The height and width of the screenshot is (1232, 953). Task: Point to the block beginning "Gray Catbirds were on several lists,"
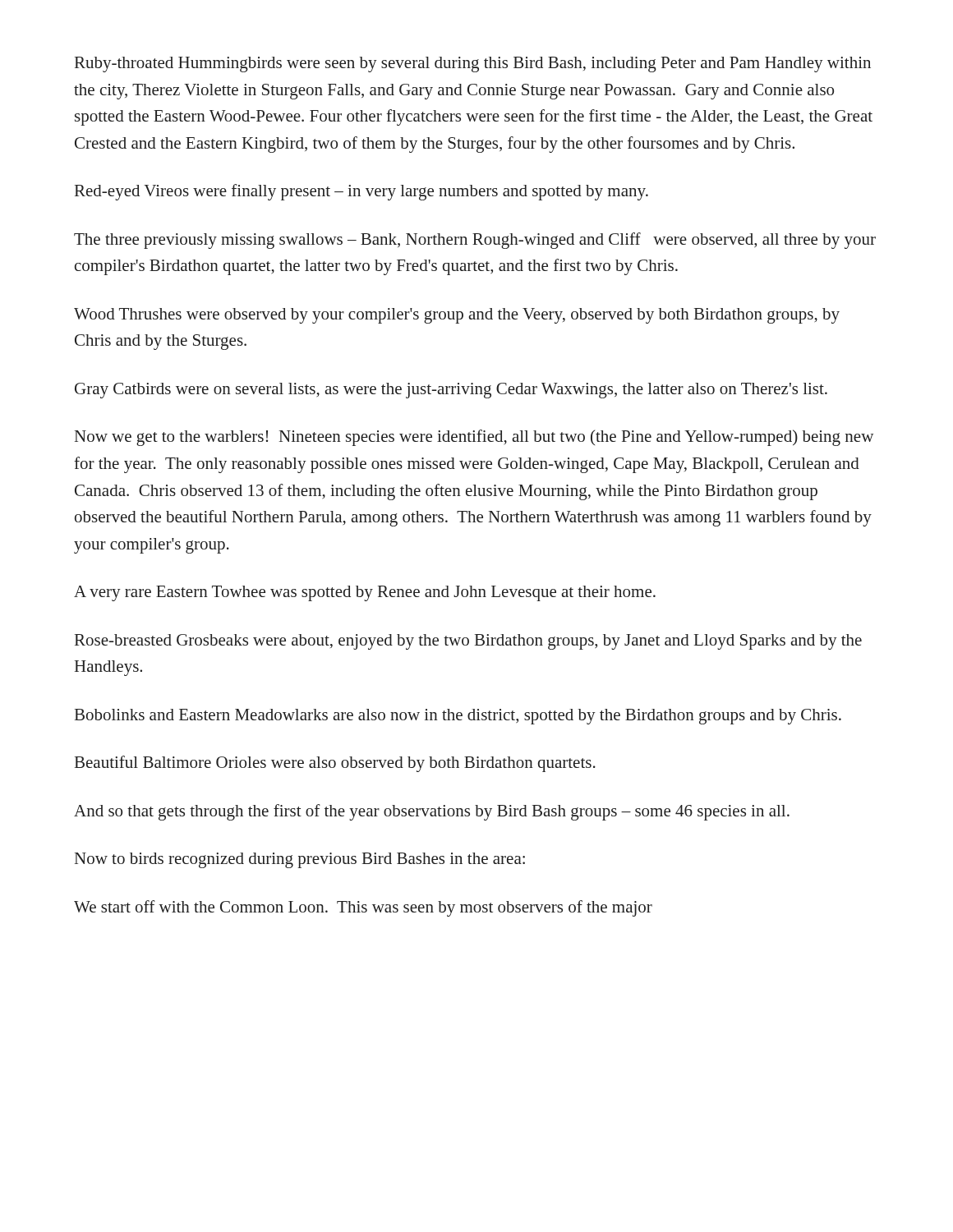coord(451,388)
